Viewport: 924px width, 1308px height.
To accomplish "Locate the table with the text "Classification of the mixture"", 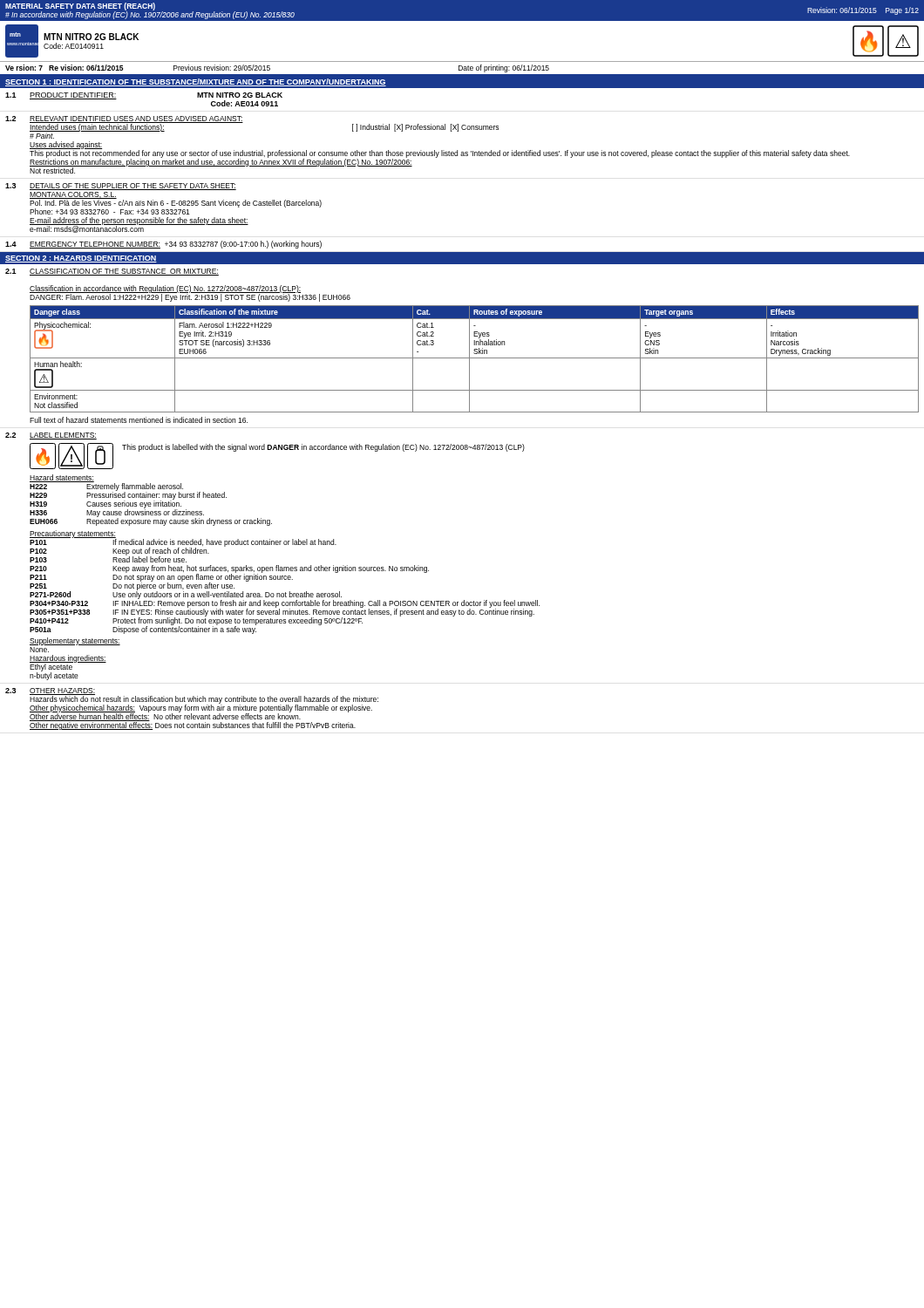I will coord(474,359).
